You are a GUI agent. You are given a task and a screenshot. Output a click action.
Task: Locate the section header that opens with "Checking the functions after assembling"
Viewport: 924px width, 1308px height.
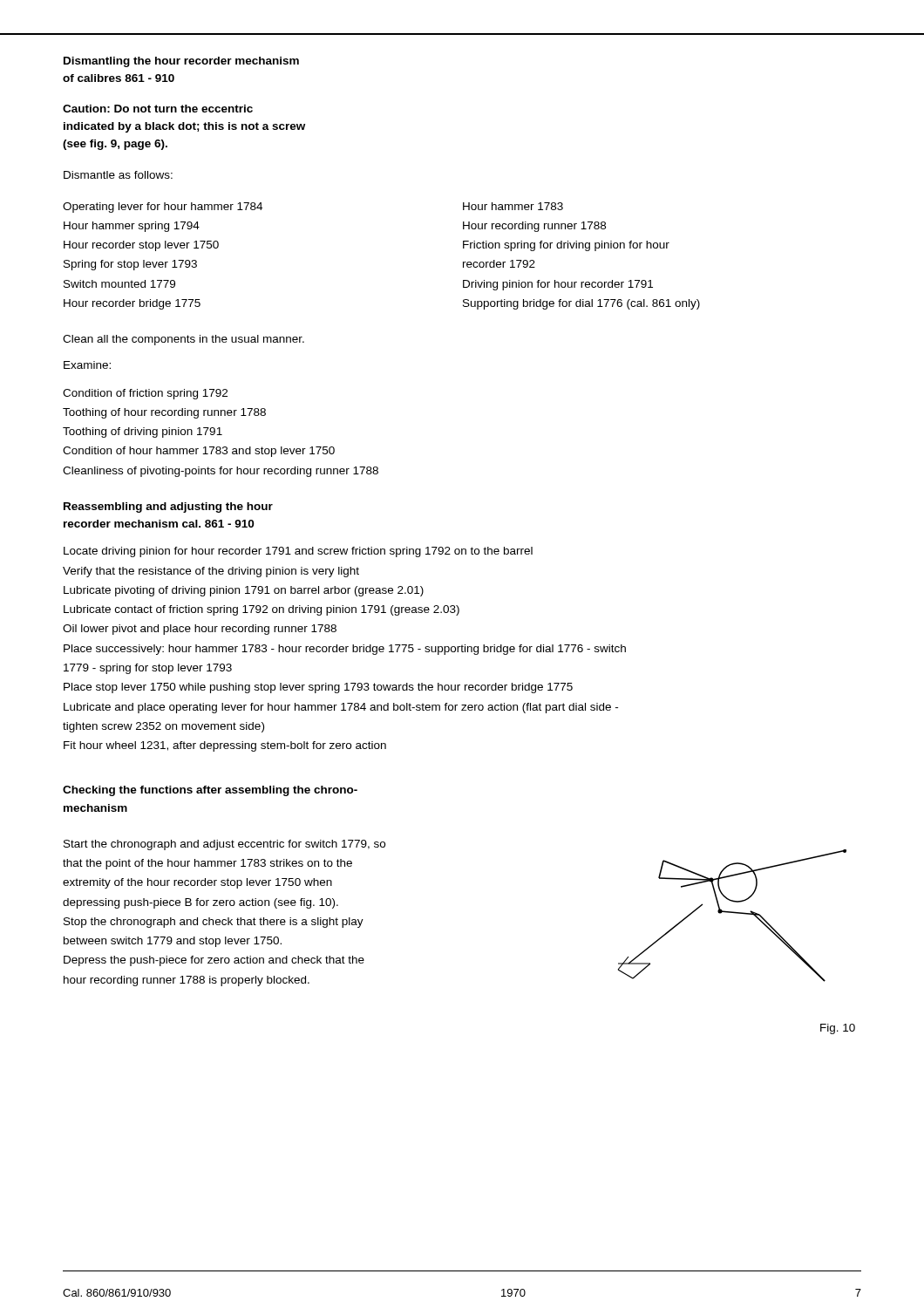(x=210, y=799)
